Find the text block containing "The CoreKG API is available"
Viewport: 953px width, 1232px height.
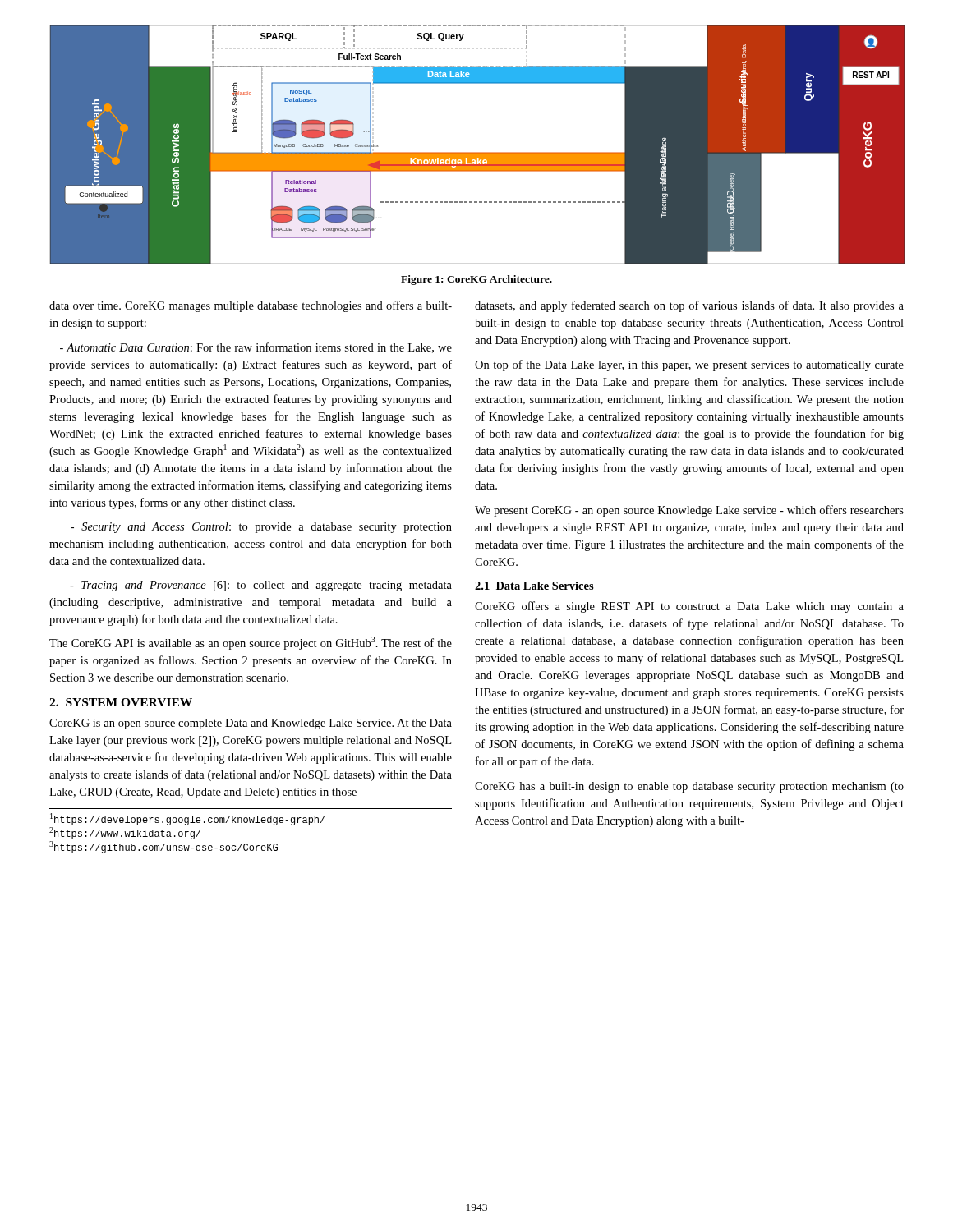[251, 661]
